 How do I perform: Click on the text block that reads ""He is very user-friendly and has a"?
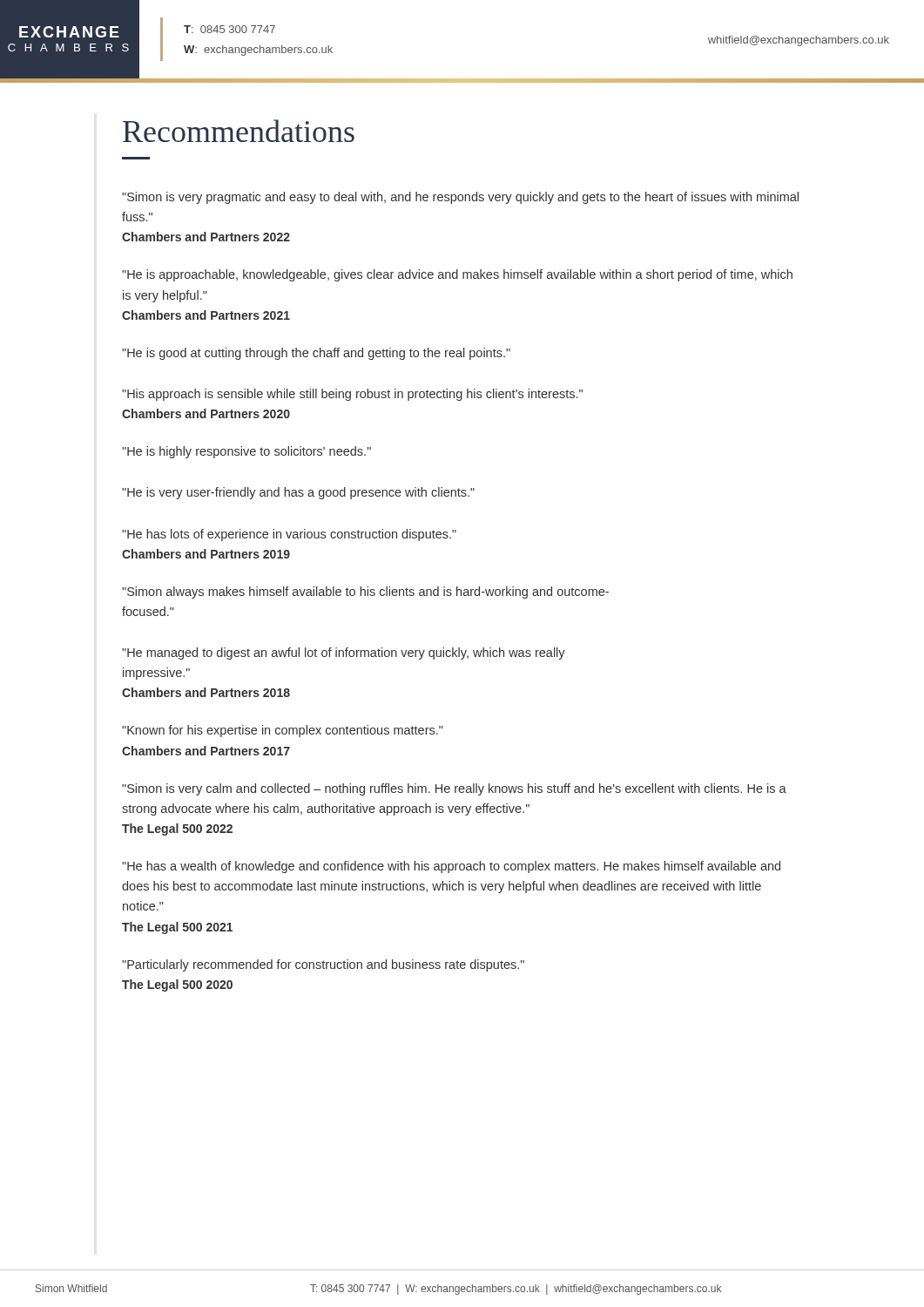click(462, 493)
